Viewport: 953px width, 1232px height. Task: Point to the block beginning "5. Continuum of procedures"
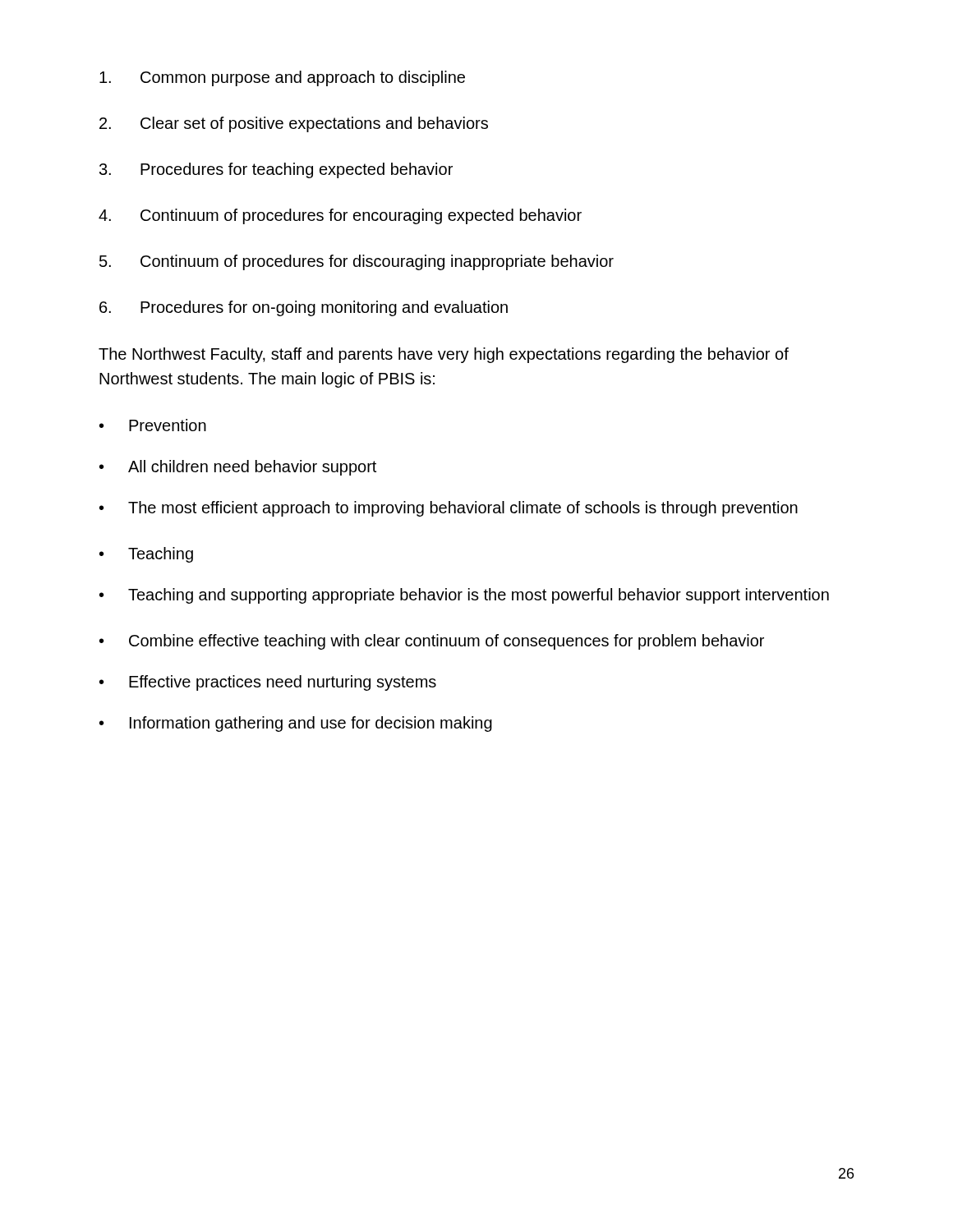pos(356,261)
